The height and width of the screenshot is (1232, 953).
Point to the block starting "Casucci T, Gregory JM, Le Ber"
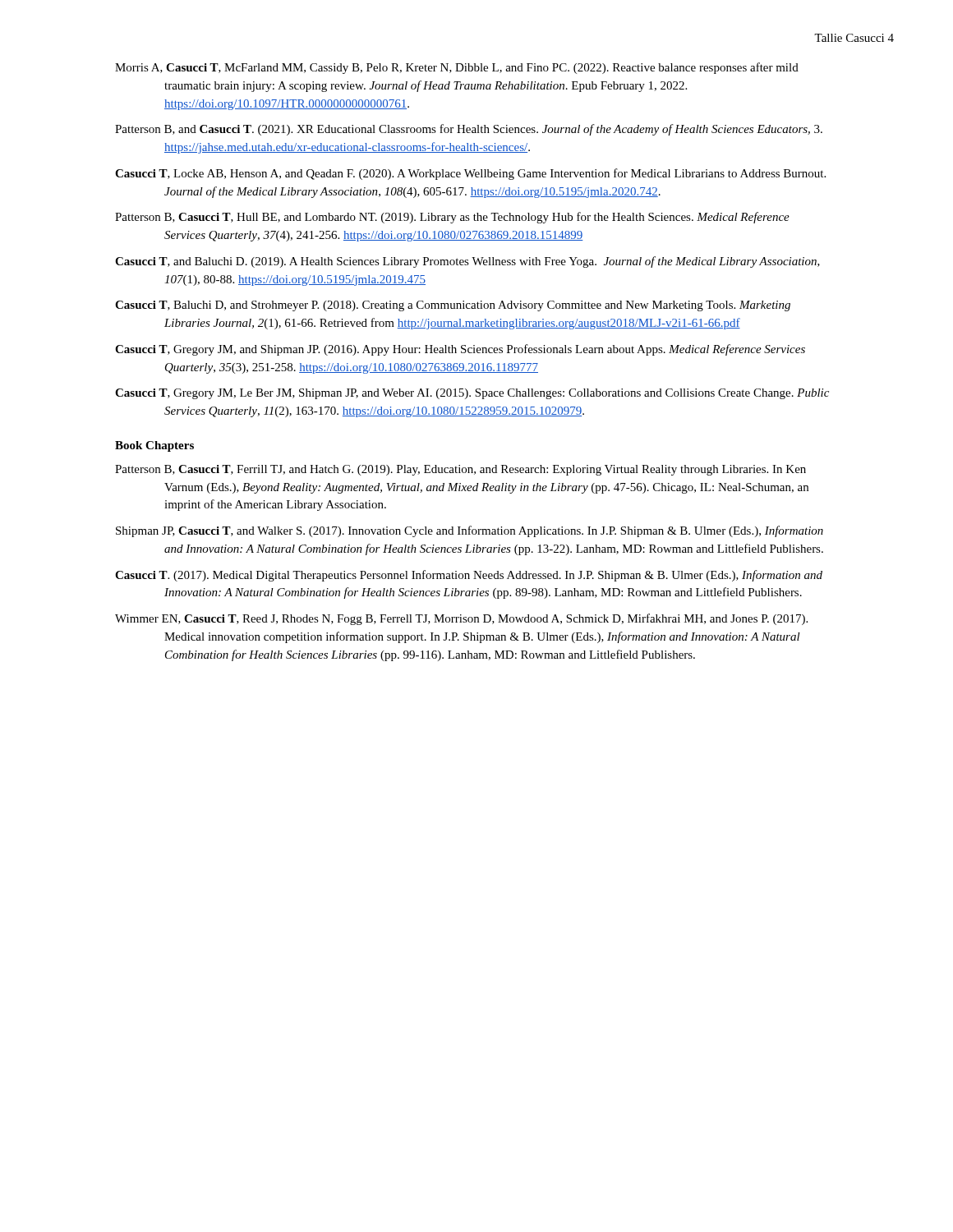(472, 402)
